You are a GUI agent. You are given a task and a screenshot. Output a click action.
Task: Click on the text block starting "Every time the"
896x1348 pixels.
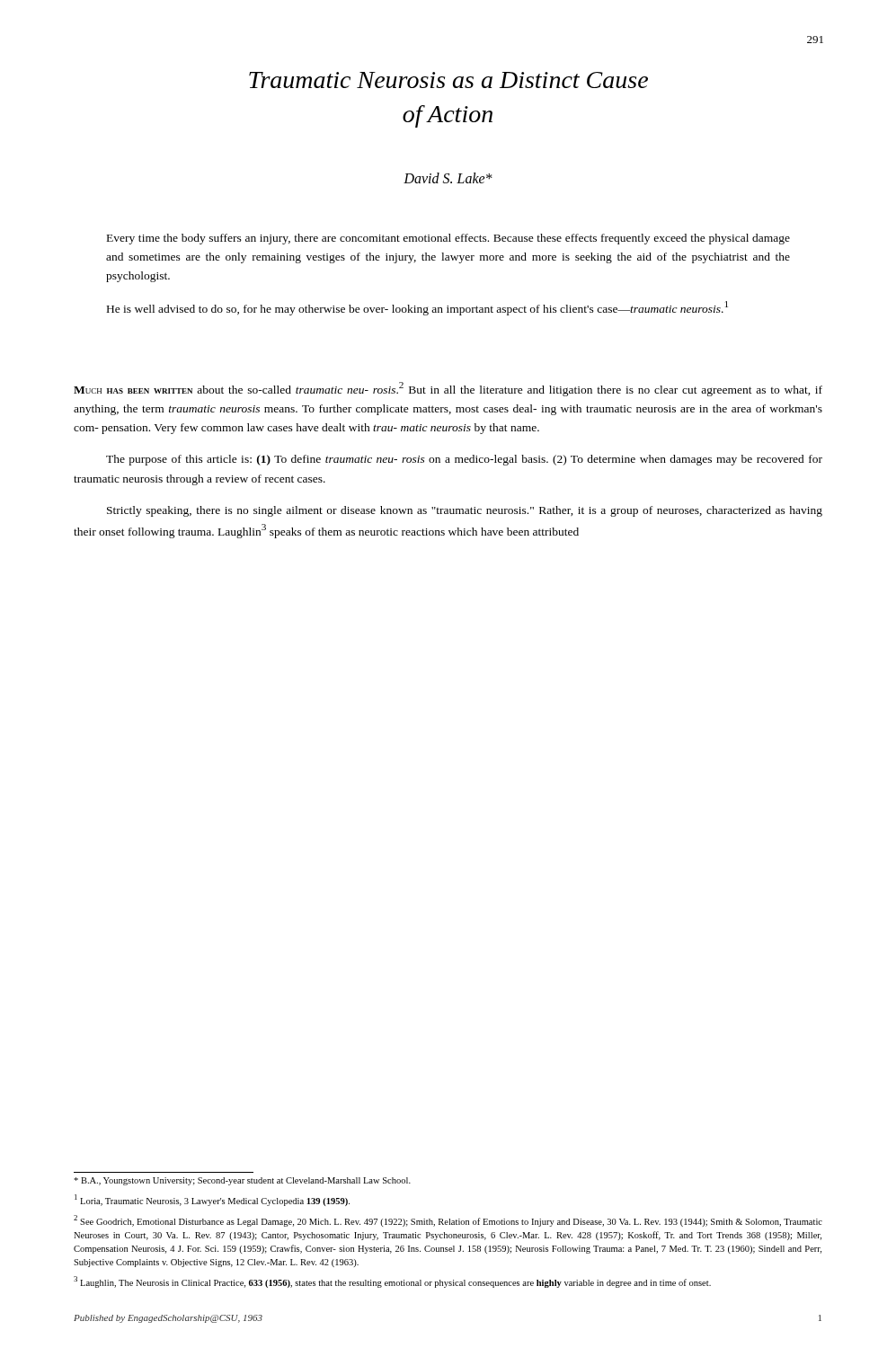pos(448,239)
